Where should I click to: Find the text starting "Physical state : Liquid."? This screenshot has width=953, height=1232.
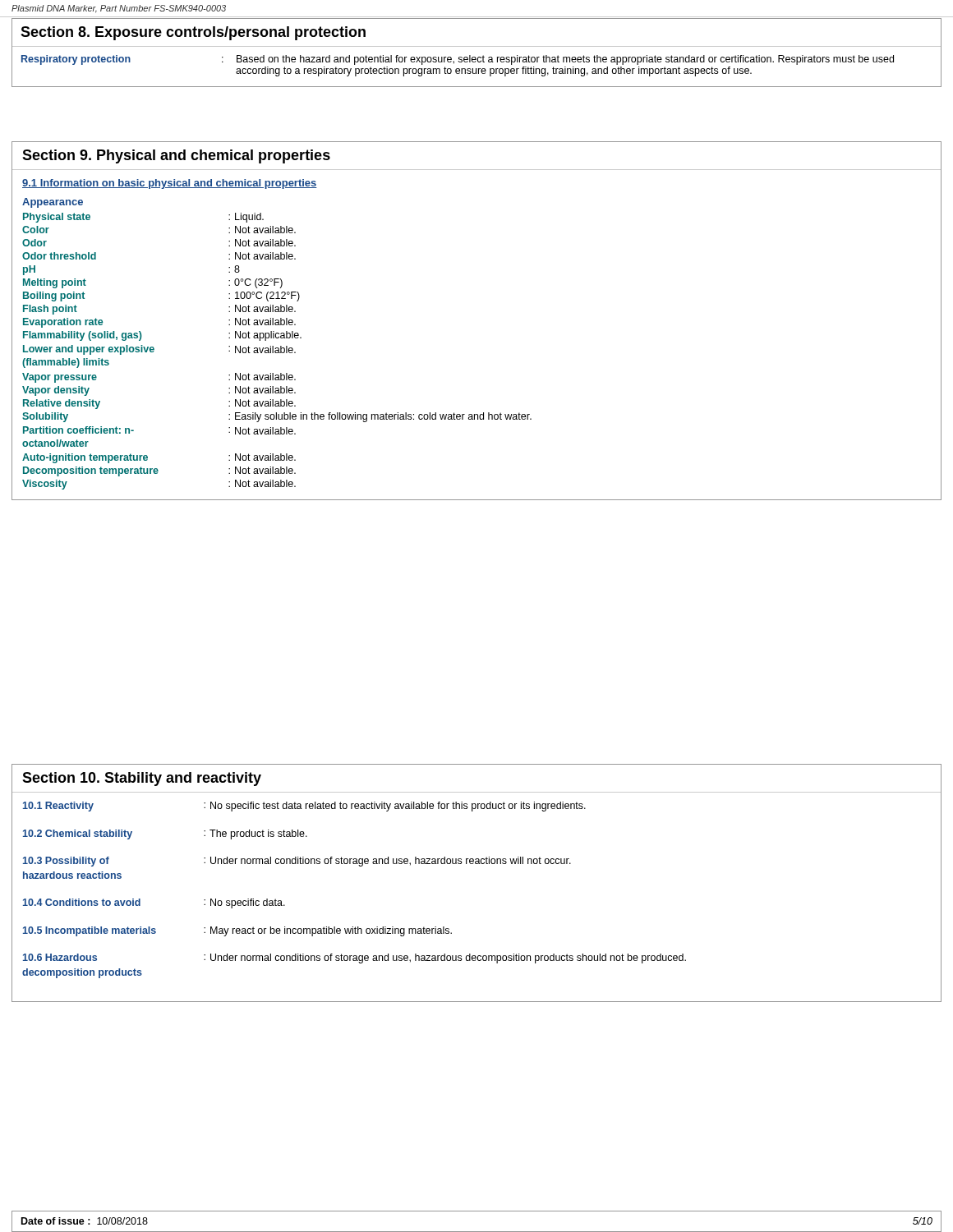[55, 218]
